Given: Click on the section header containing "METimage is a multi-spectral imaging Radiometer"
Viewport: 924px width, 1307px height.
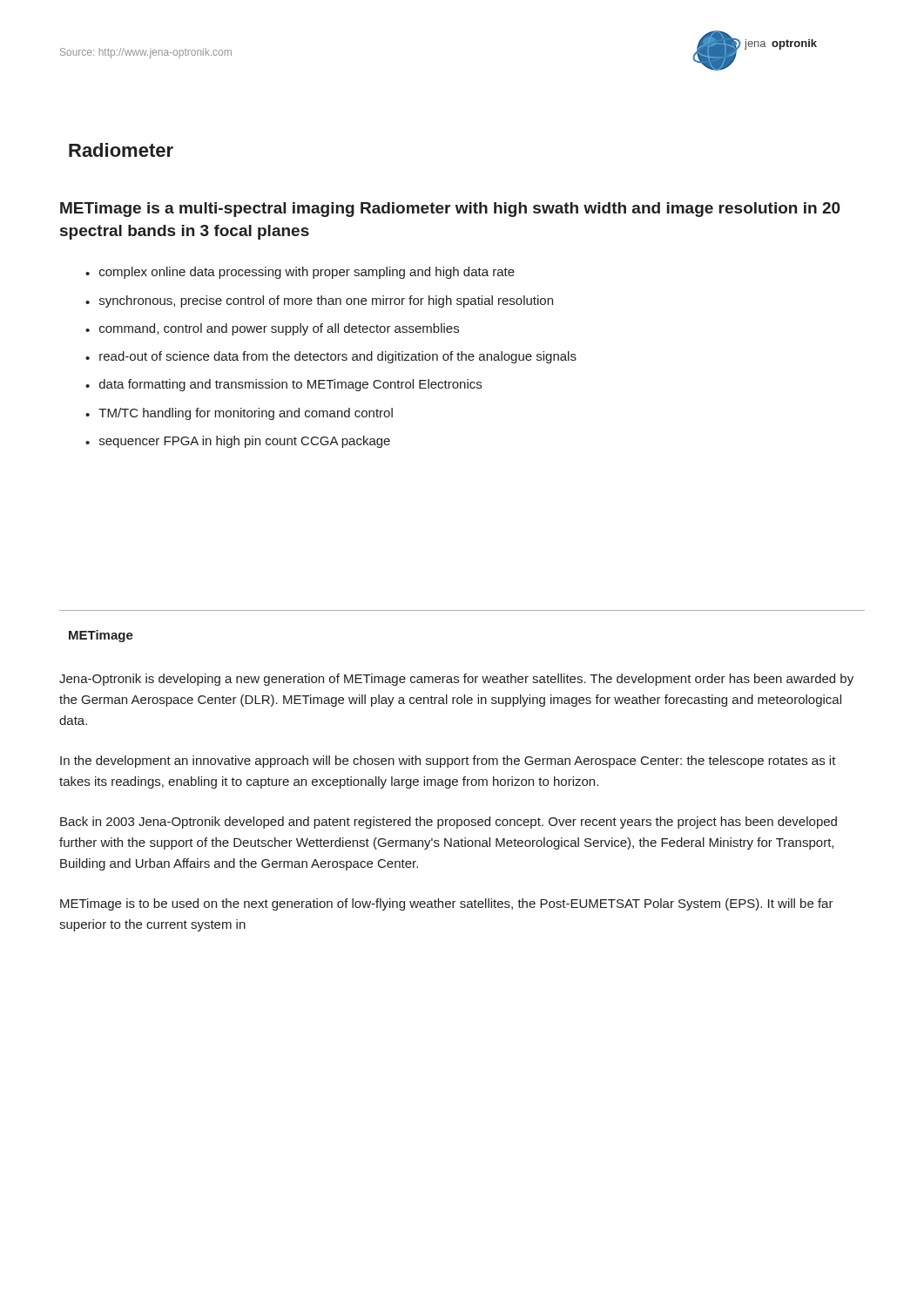Looking at the screenshot, I should [450, 219].
